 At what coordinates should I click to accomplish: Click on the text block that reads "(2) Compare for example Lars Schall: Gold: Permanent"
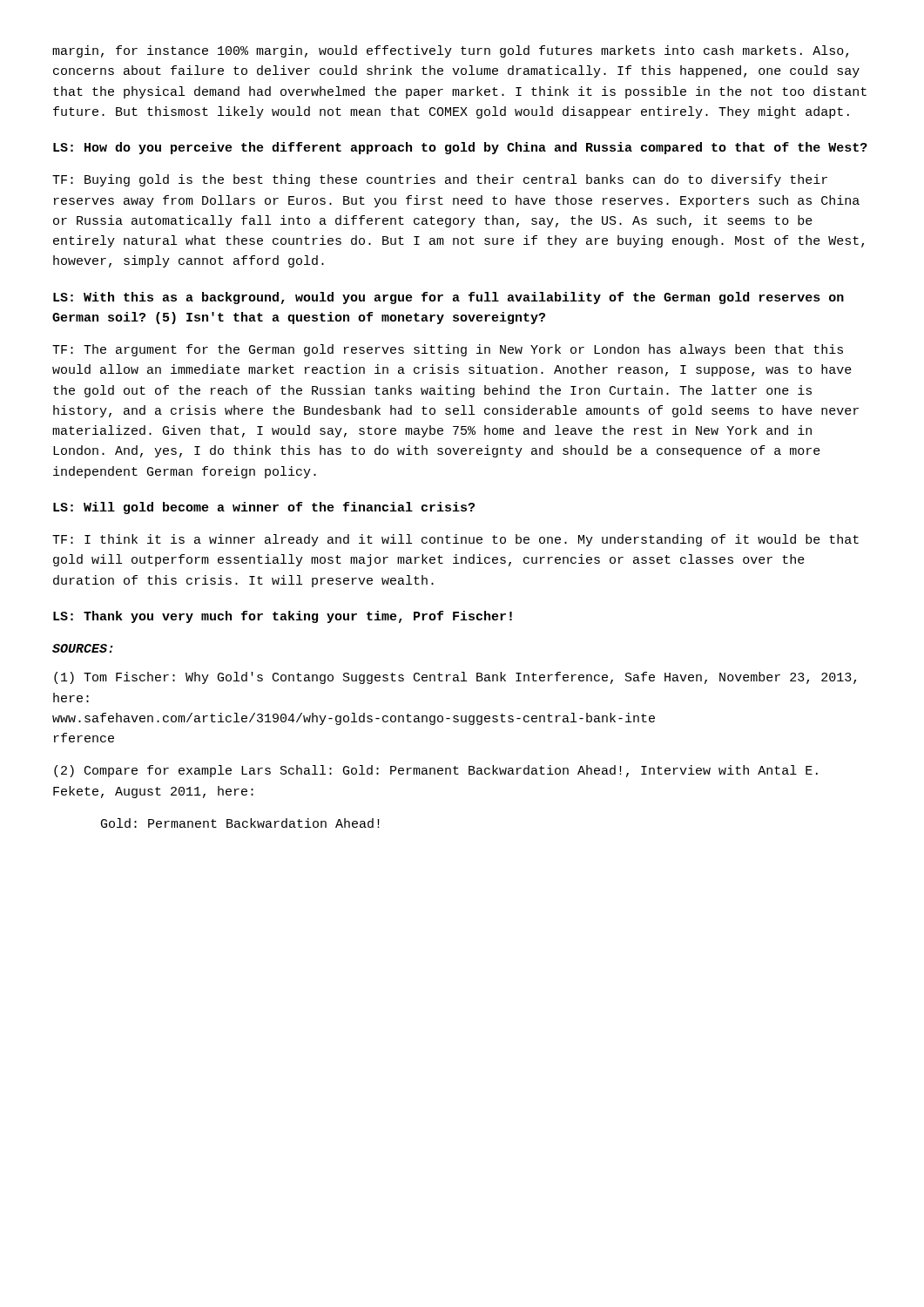coord(436,782)
